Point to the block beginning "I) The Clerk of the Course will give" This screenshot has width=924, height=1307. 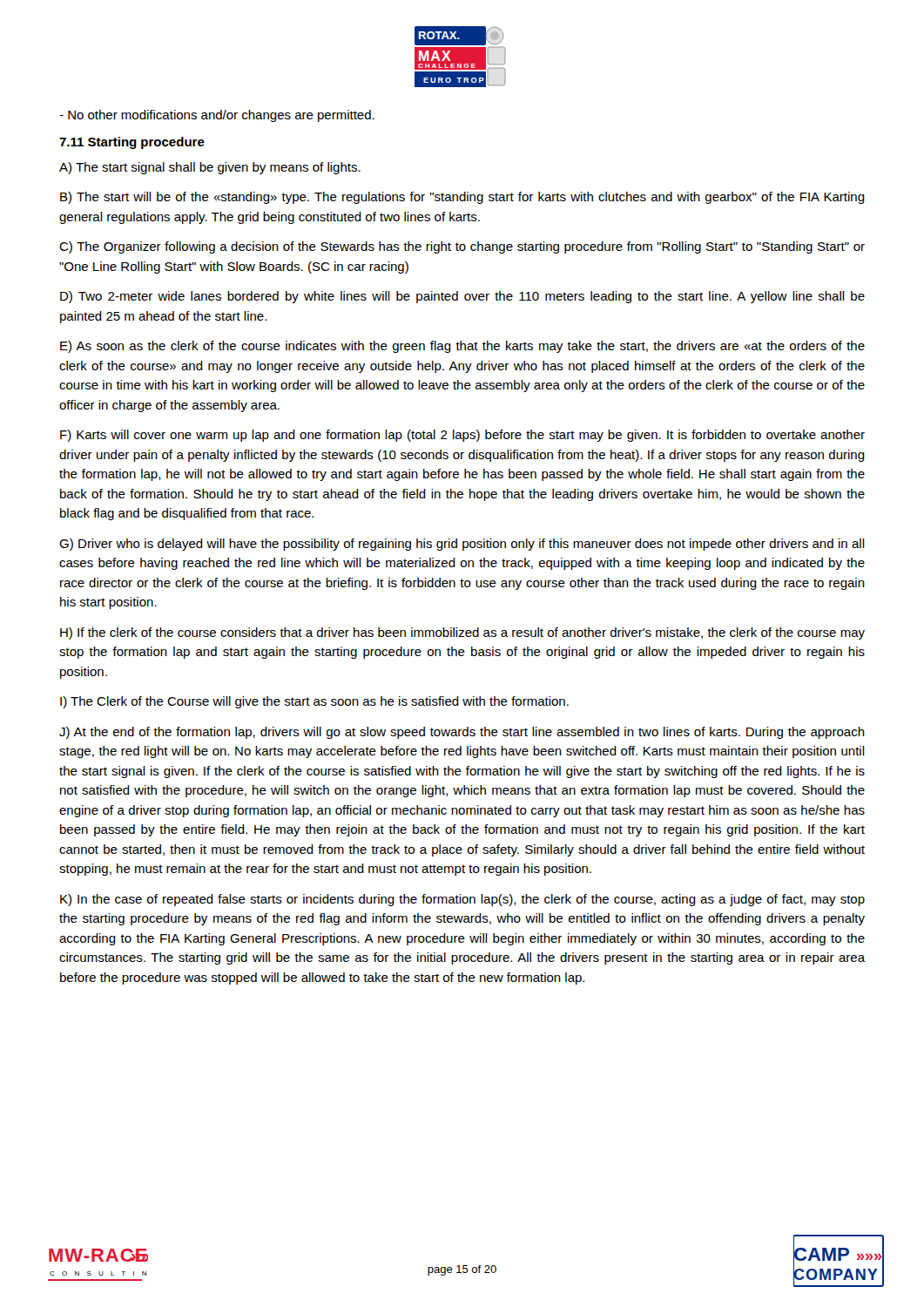coord(314,701)
